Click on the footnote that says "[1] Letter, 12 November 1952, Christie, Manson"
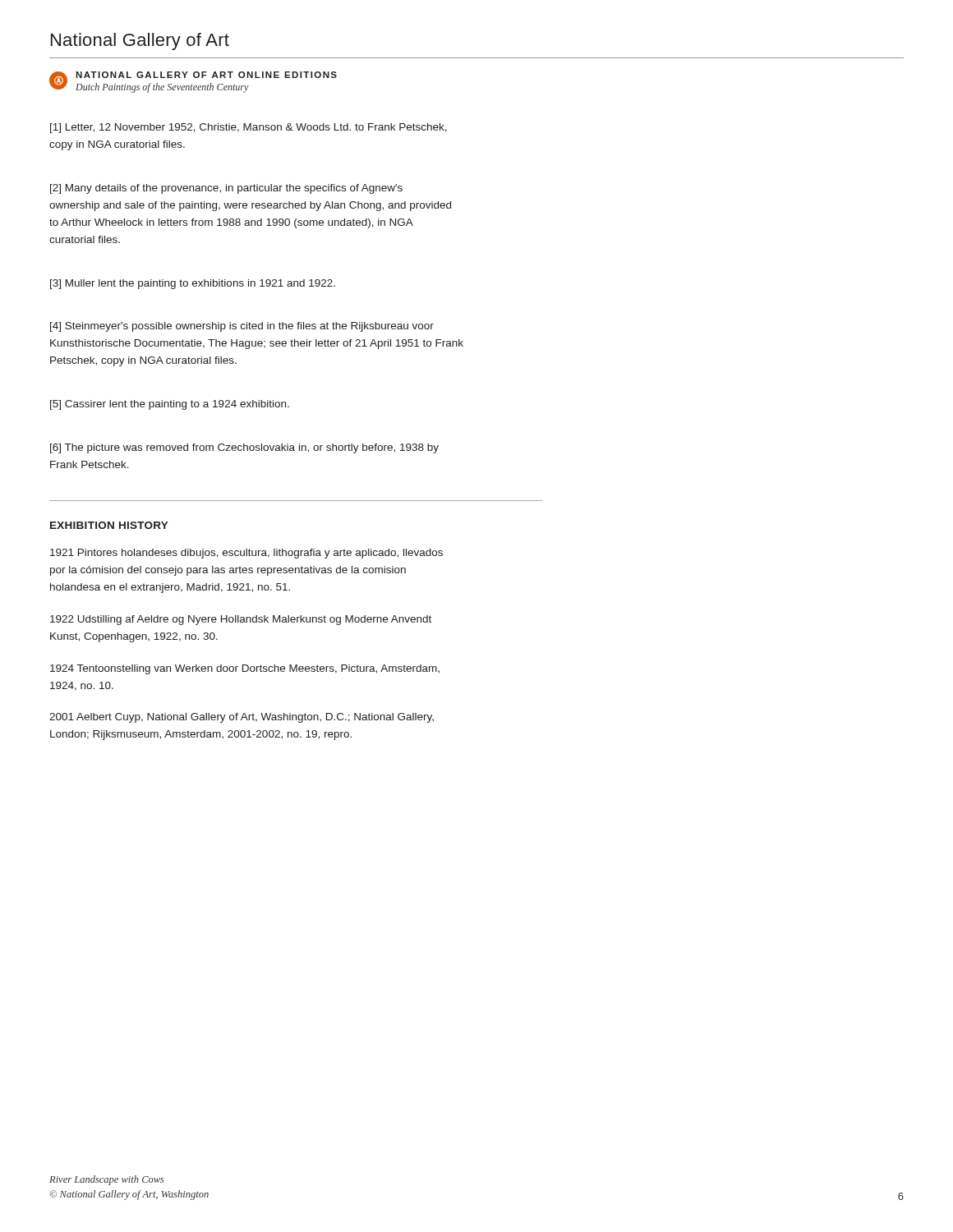This screenshot has height=1232, width=953. pyautogui.click(x=248, y=135)
